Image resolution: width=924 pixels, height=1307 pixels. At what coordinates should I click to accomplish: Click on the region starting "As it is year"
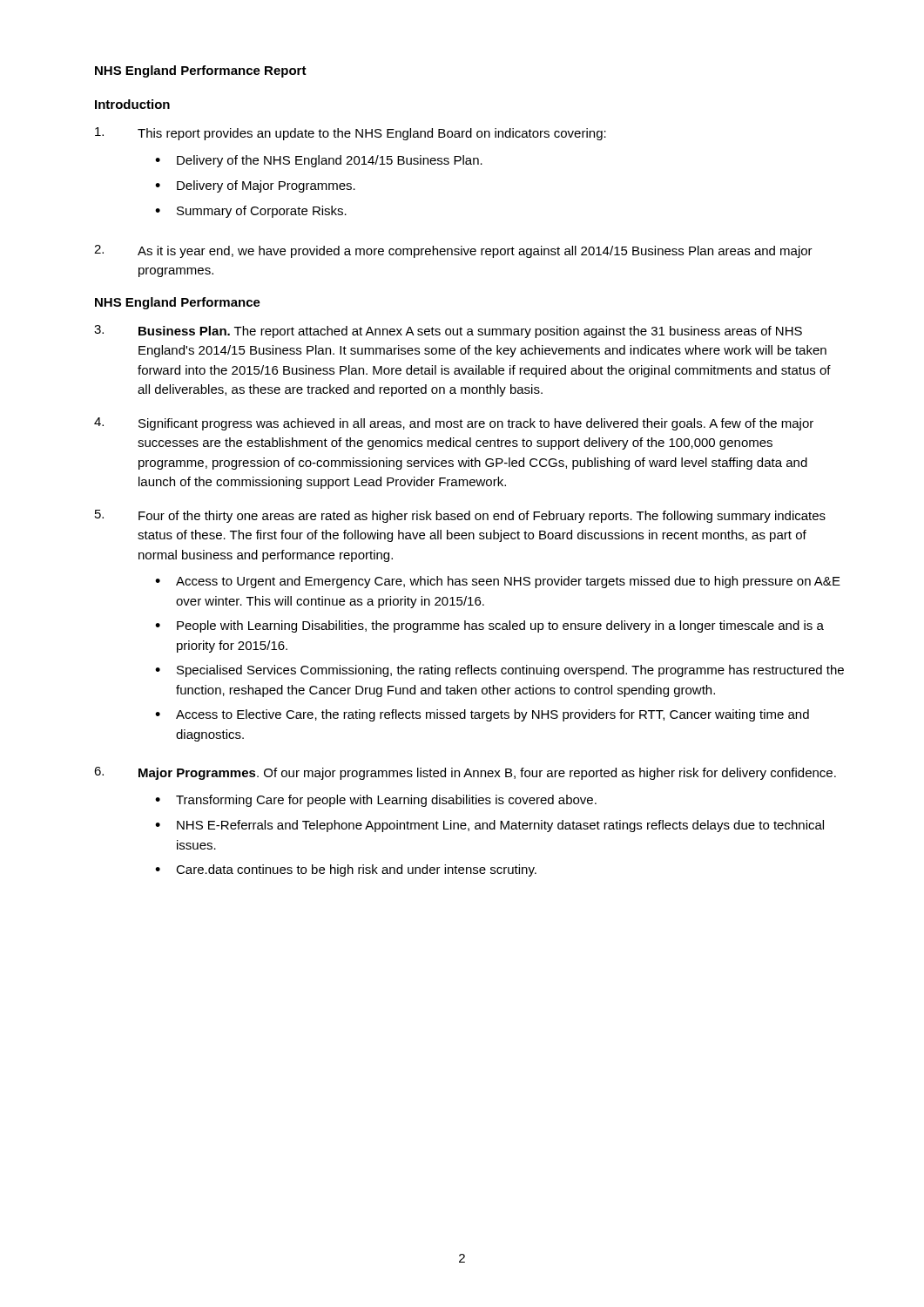click(475, 260)
